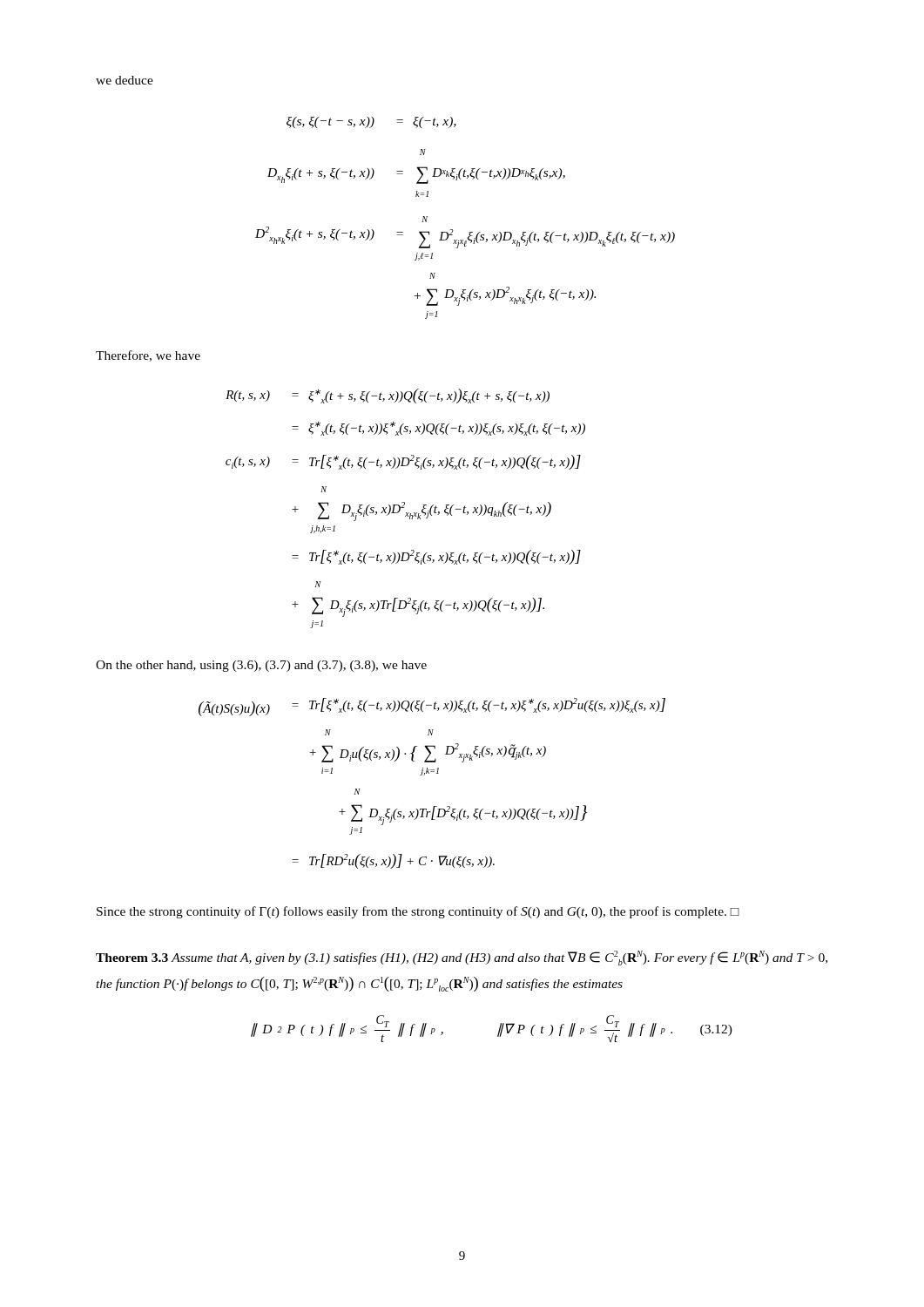Navigate to the text block starting "ξ(s, ξ(−t − s, x)) = ξ(−t, x),"

371,122
